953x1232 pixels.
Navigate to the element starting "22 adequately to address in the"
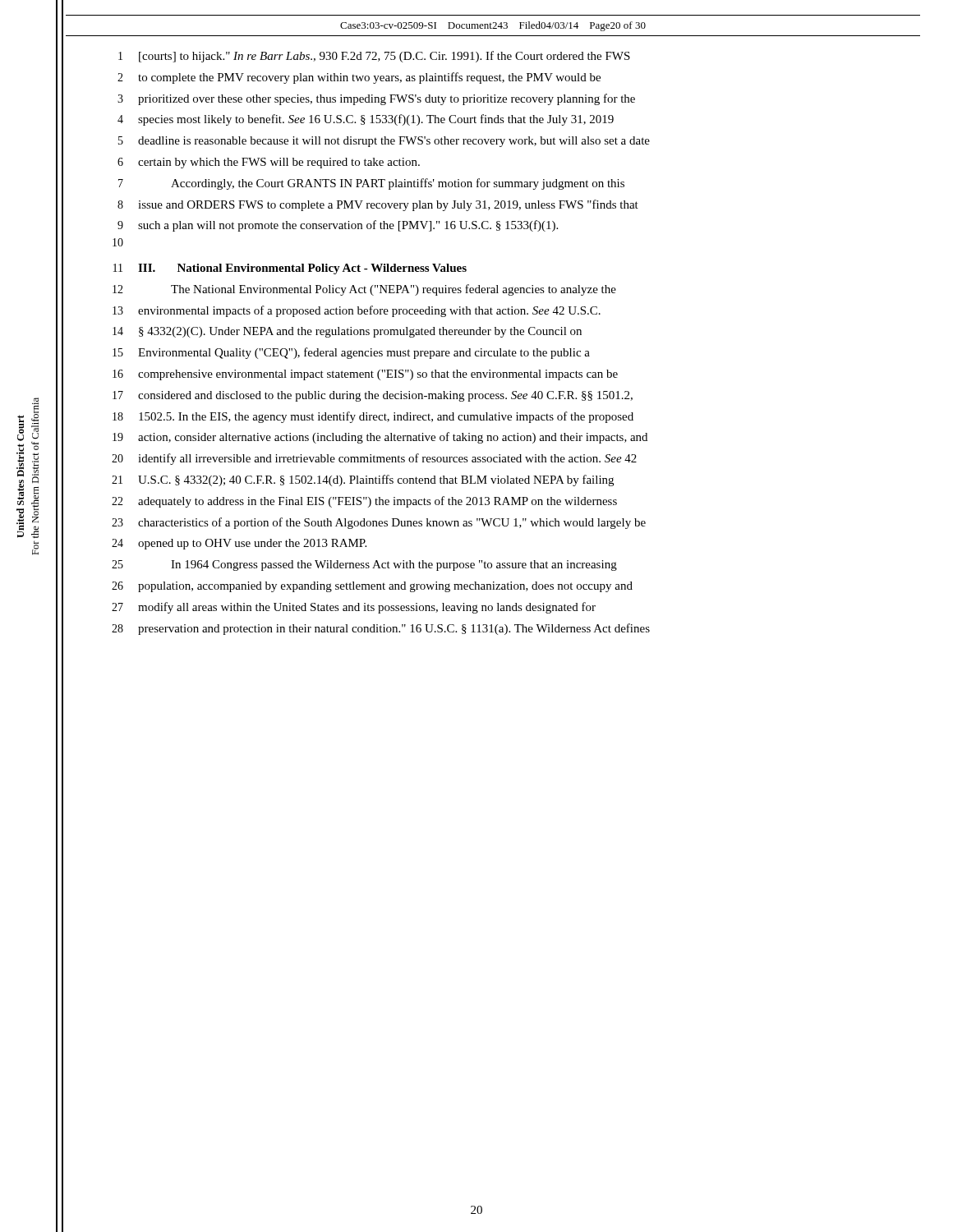coord(503,502)
